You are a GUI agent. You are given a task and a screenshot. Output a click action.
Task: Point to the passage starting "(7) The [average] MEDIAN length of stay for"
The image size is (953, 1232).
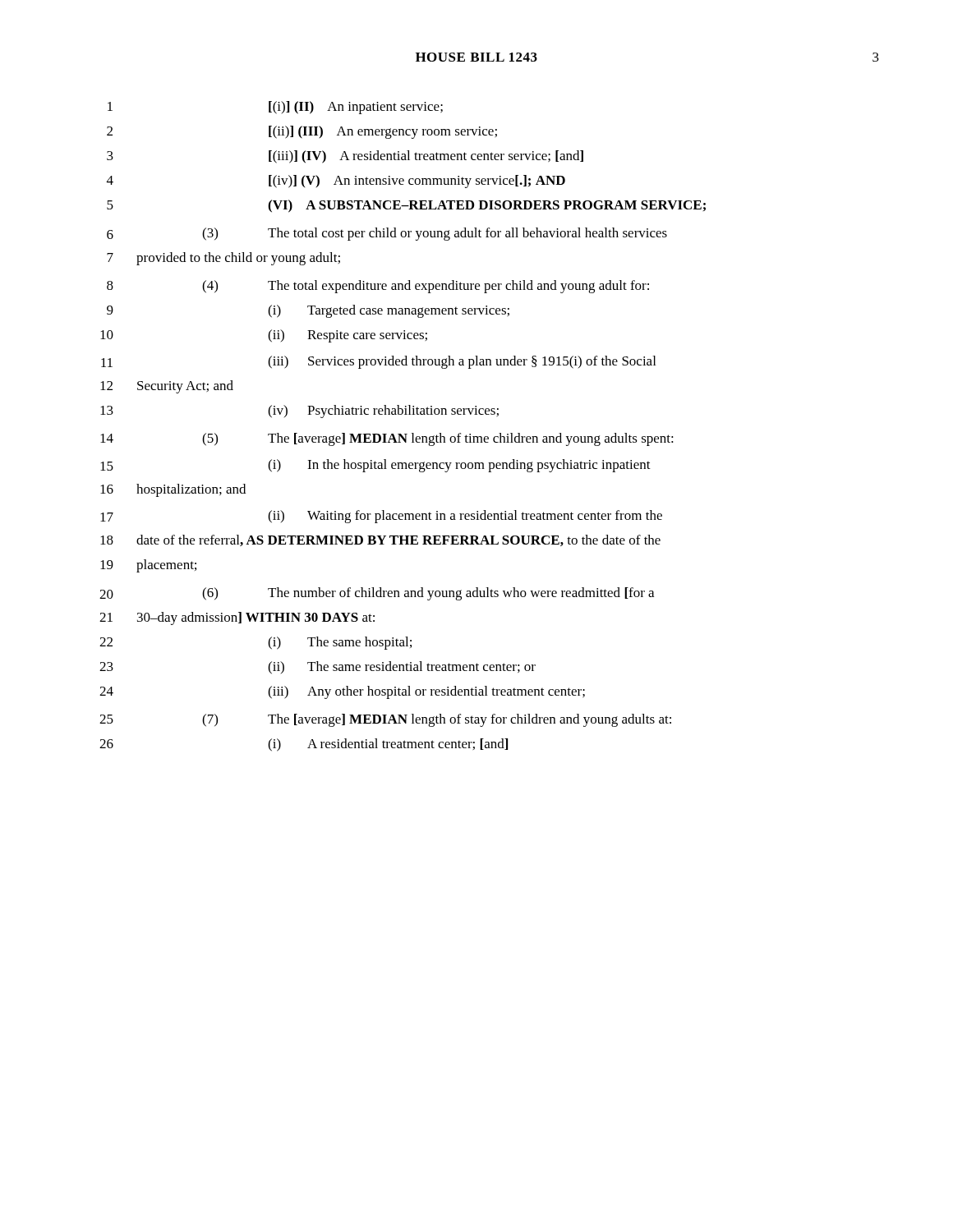[x=437, y=720]
